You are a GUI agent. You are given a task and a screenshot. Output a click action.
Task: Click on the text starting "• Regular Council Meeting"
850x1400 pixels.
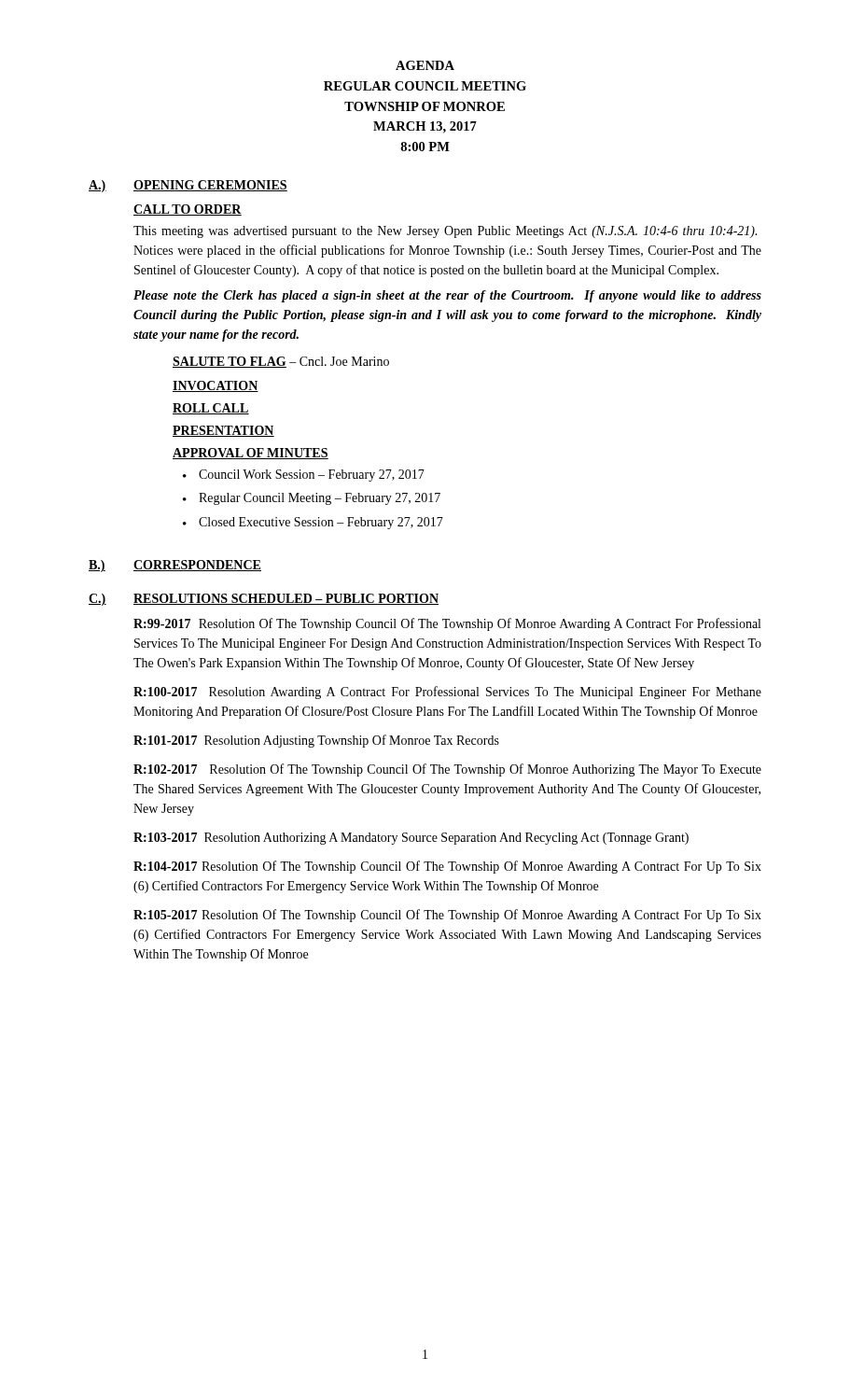[311, 499]
